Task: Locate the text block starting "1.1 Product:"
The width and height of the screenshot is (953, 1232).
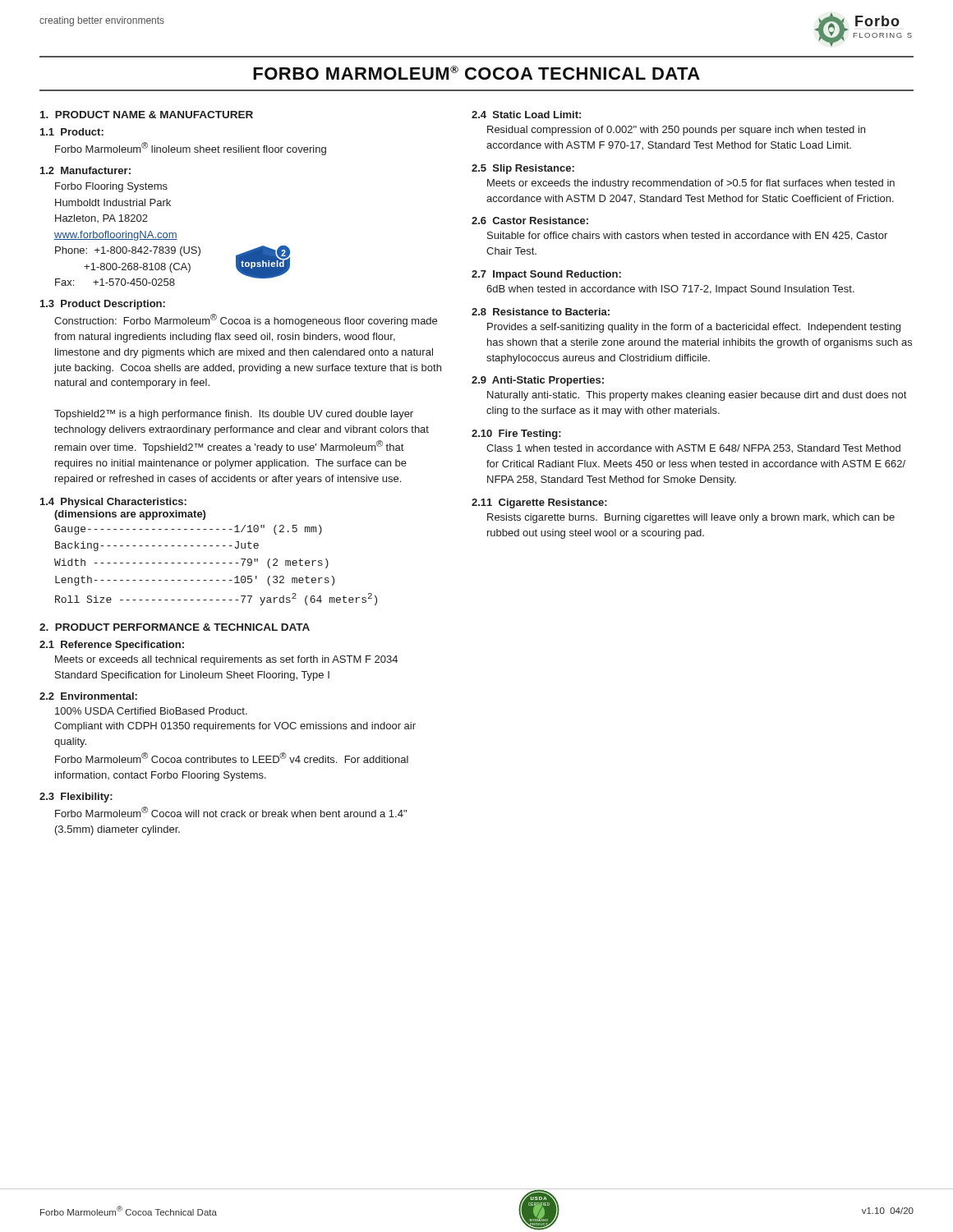Action: click(72, 132)
